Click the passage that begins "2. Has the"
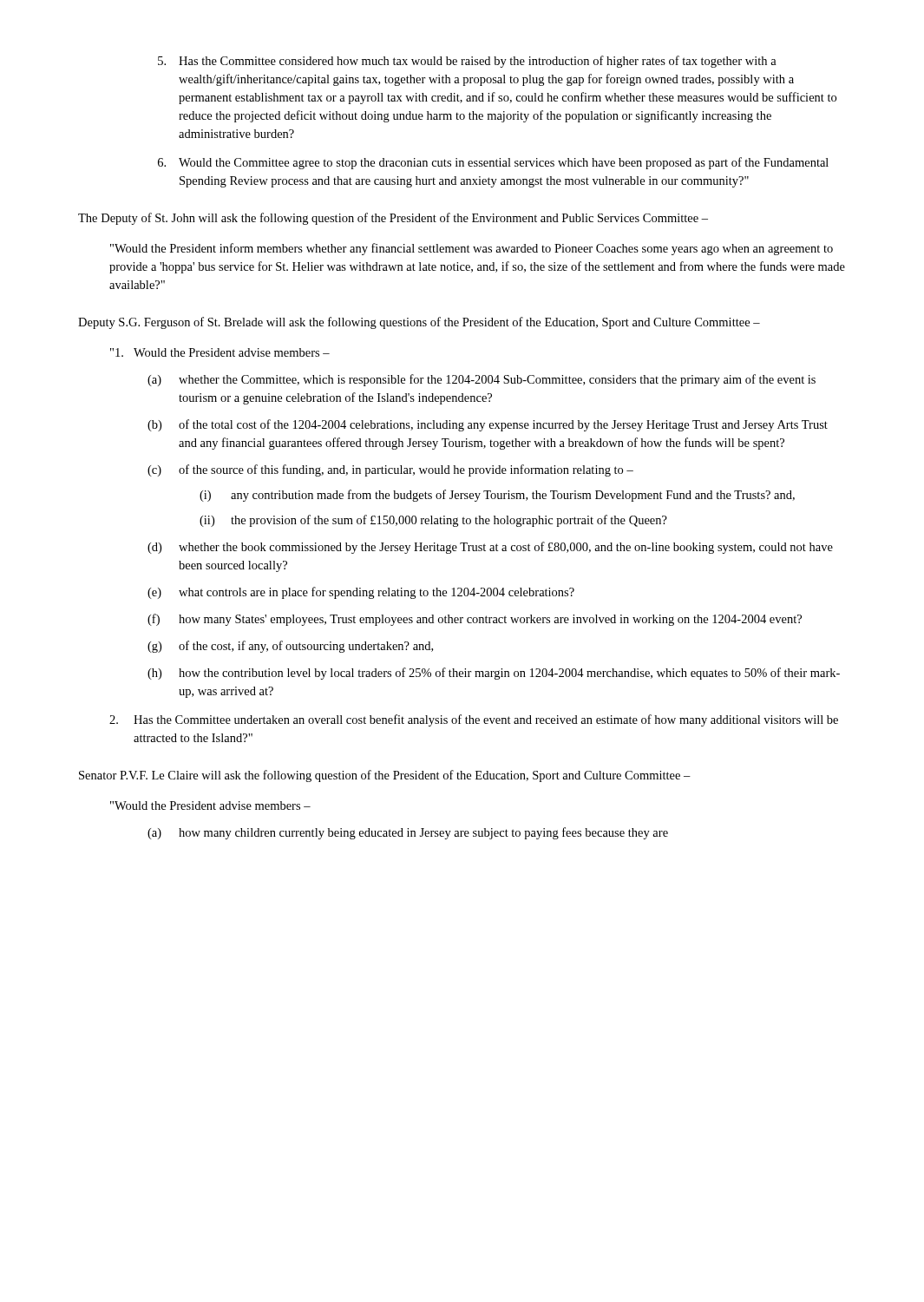The width and height of the screenshot is (924, 1302). 478,730
